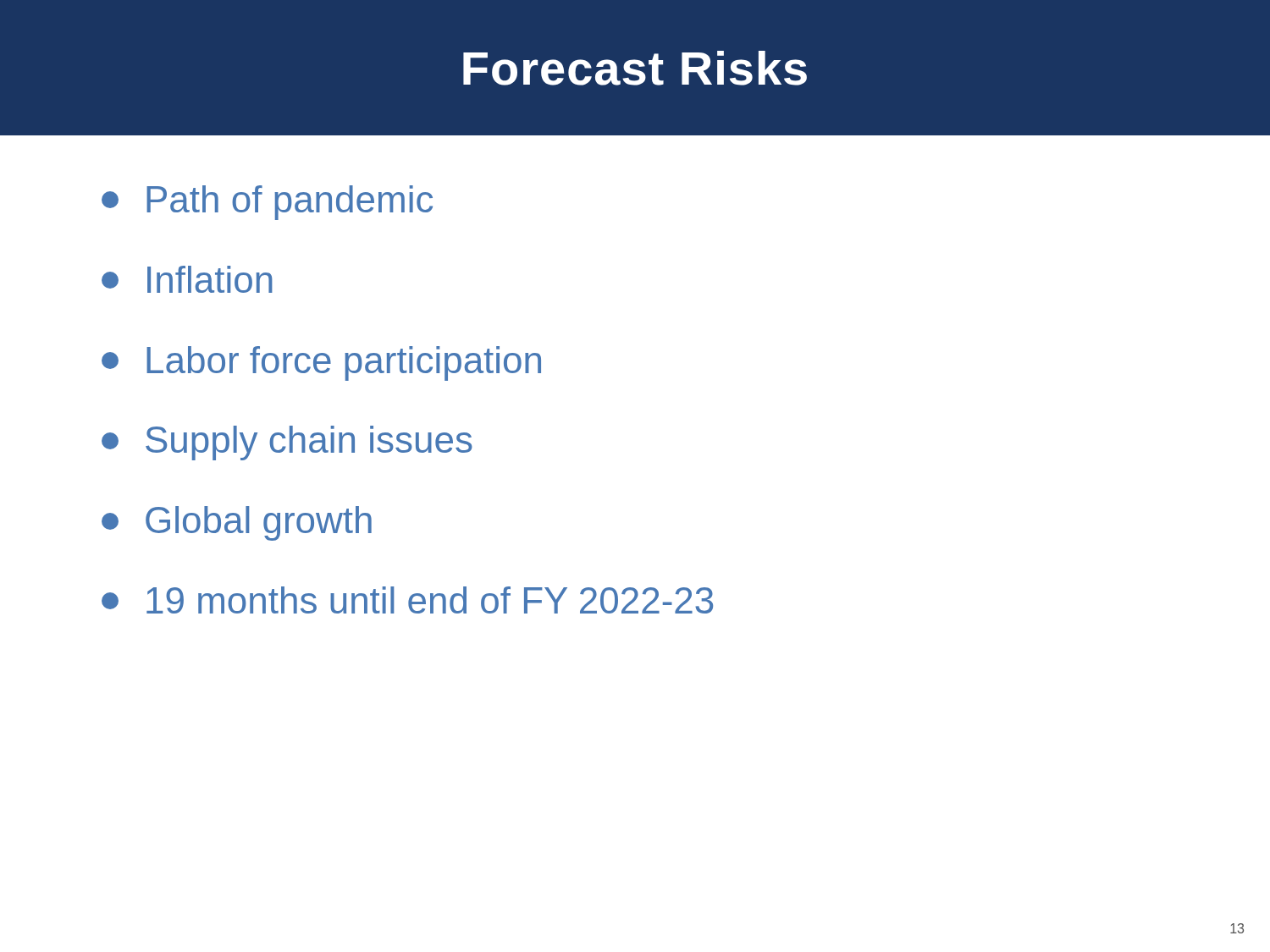1270x952 pixels.
Task: Click the passage that begins "19 months until end of"
Action: (408, 601)
